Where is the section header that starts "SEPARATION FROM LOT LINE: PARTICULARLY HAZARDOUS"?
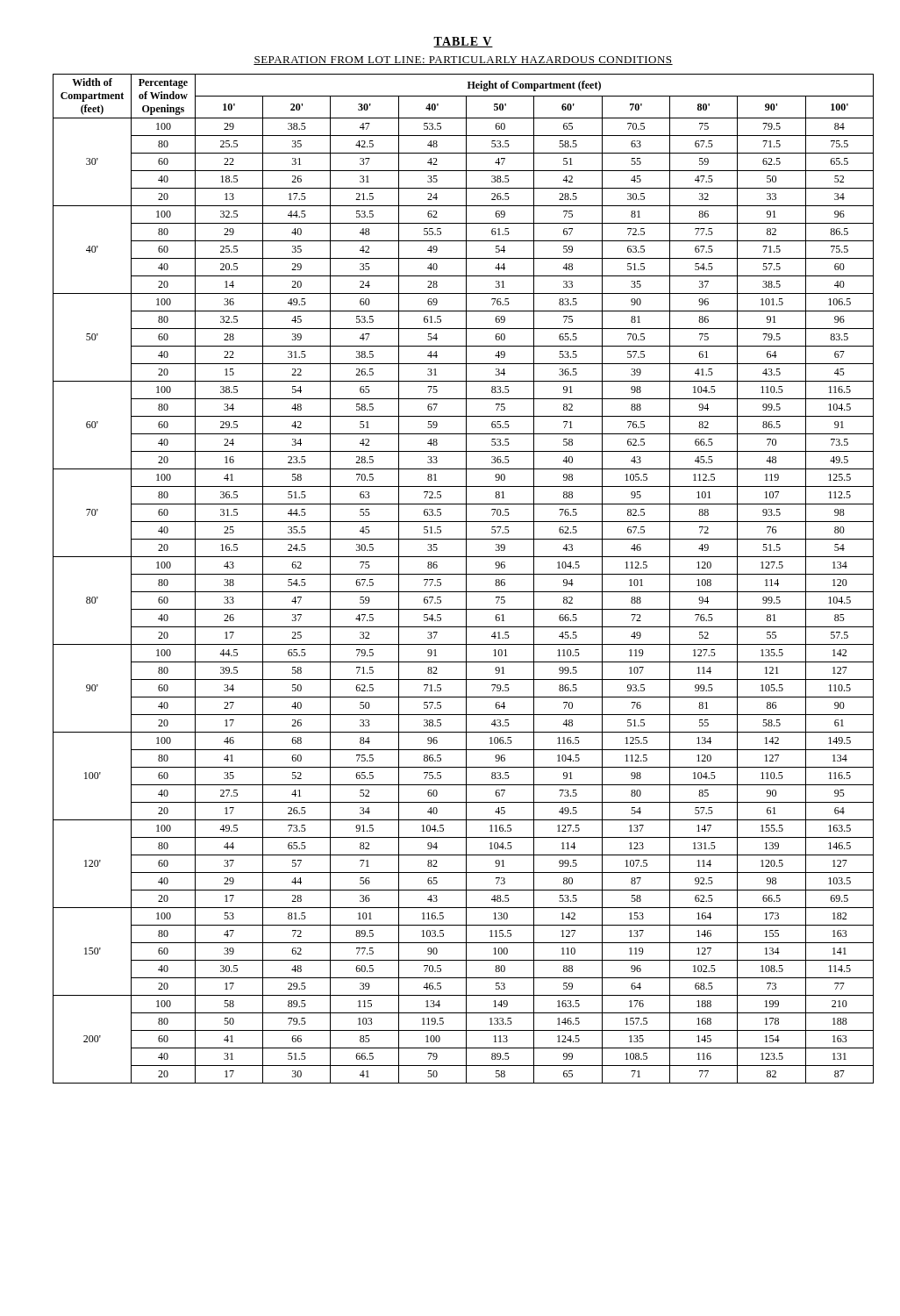900x1316 pixels. (463, 59)
